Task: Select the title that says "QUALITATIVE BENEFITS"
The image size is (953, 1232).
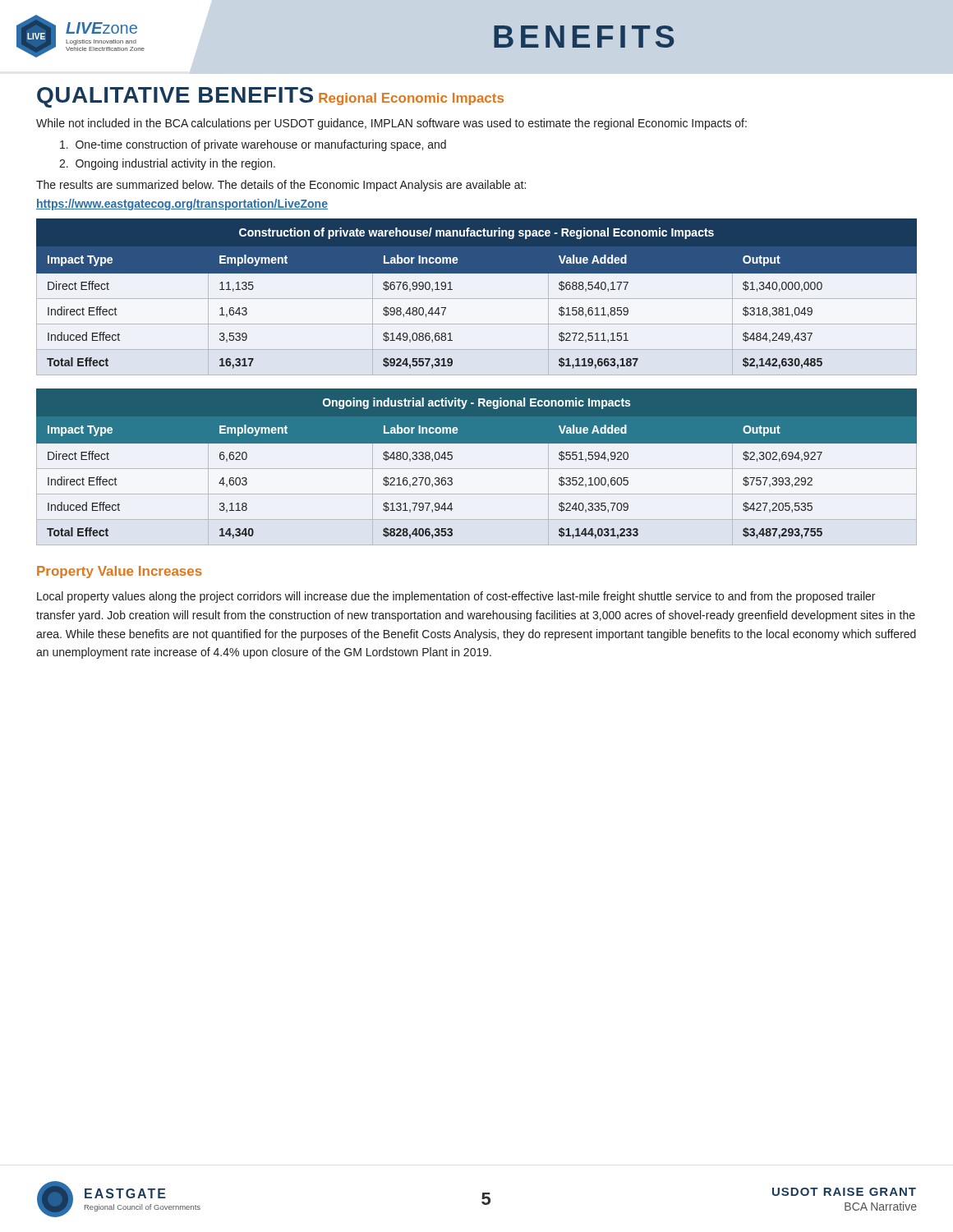Action: [175, 95]
